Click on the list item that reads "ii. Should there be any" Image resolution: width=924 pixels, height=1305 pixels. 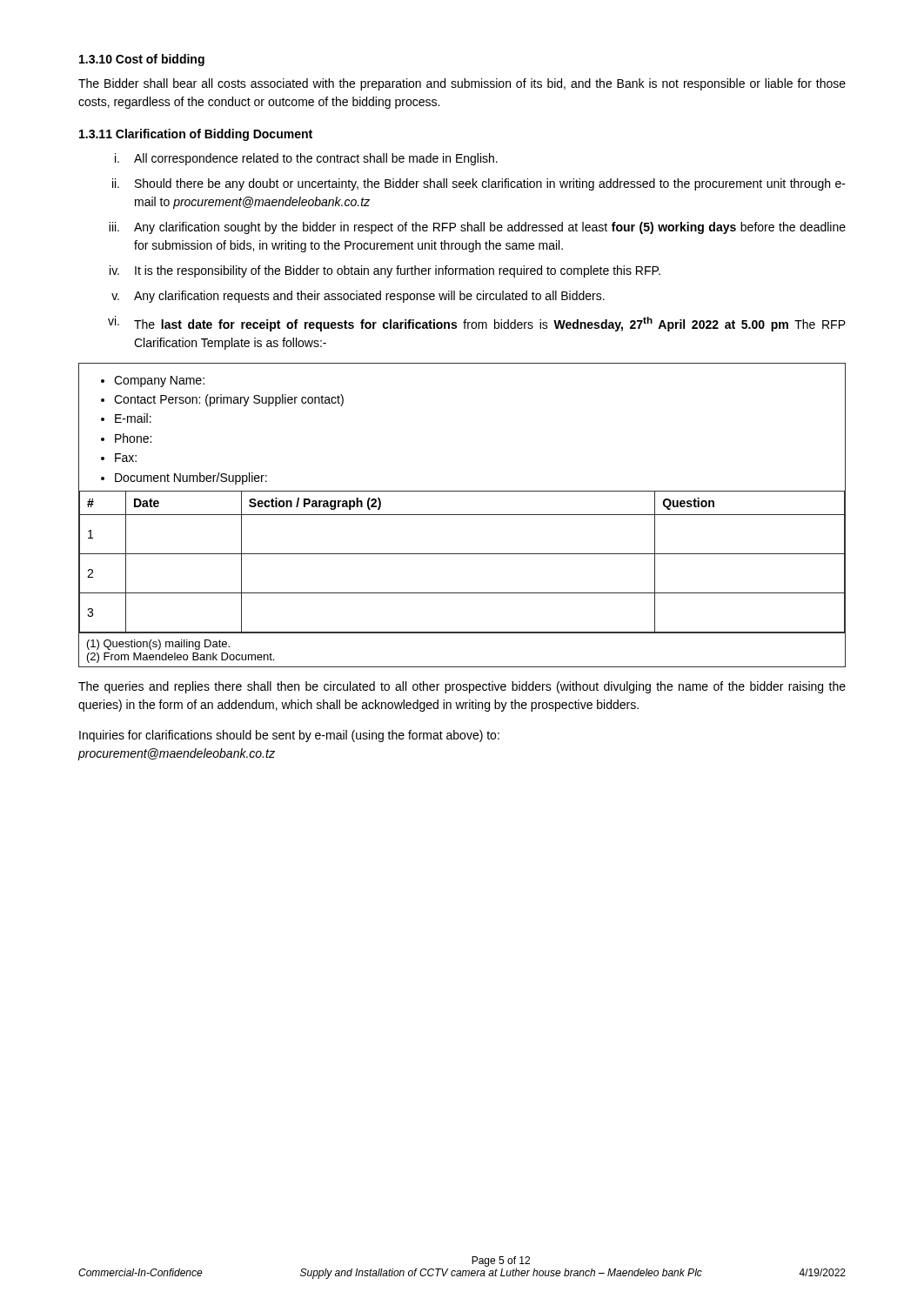[x=462, y=193]
